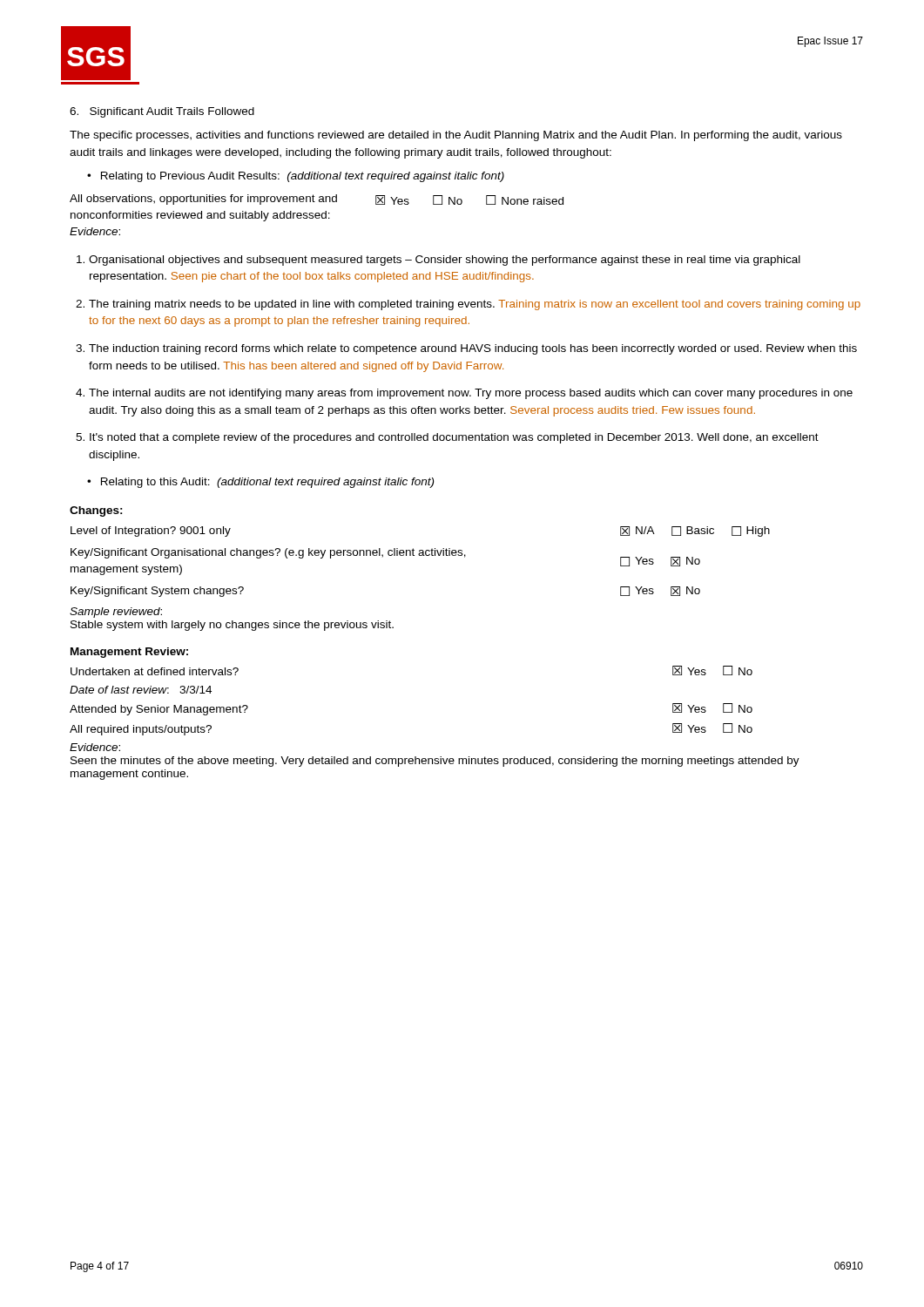Select the block starting "• Relating to this Audit: (additional"

(x=261, y=482)
